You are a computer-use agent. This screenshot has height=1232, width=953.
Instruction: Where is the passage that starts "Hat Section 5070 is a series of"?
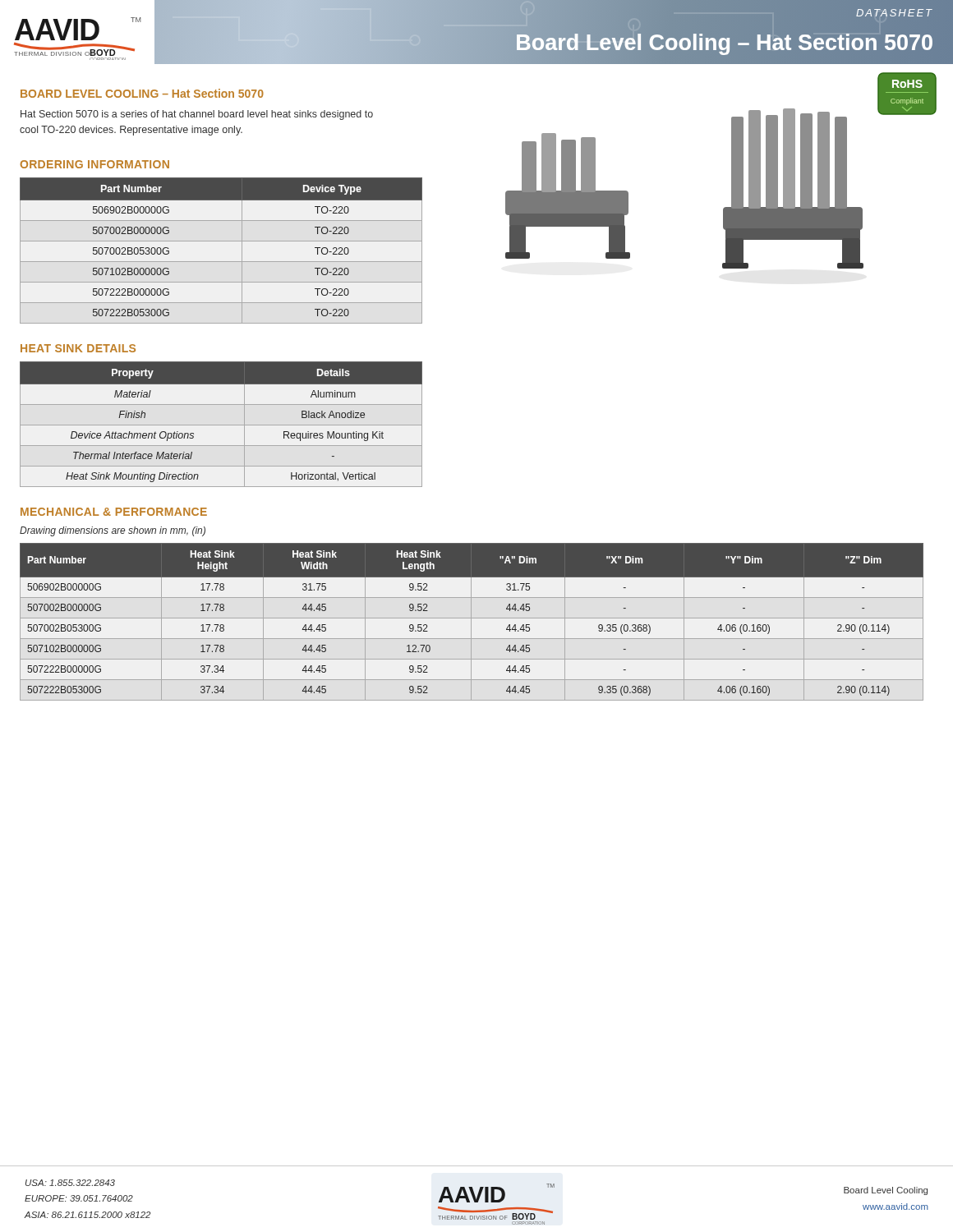[196, 122]
